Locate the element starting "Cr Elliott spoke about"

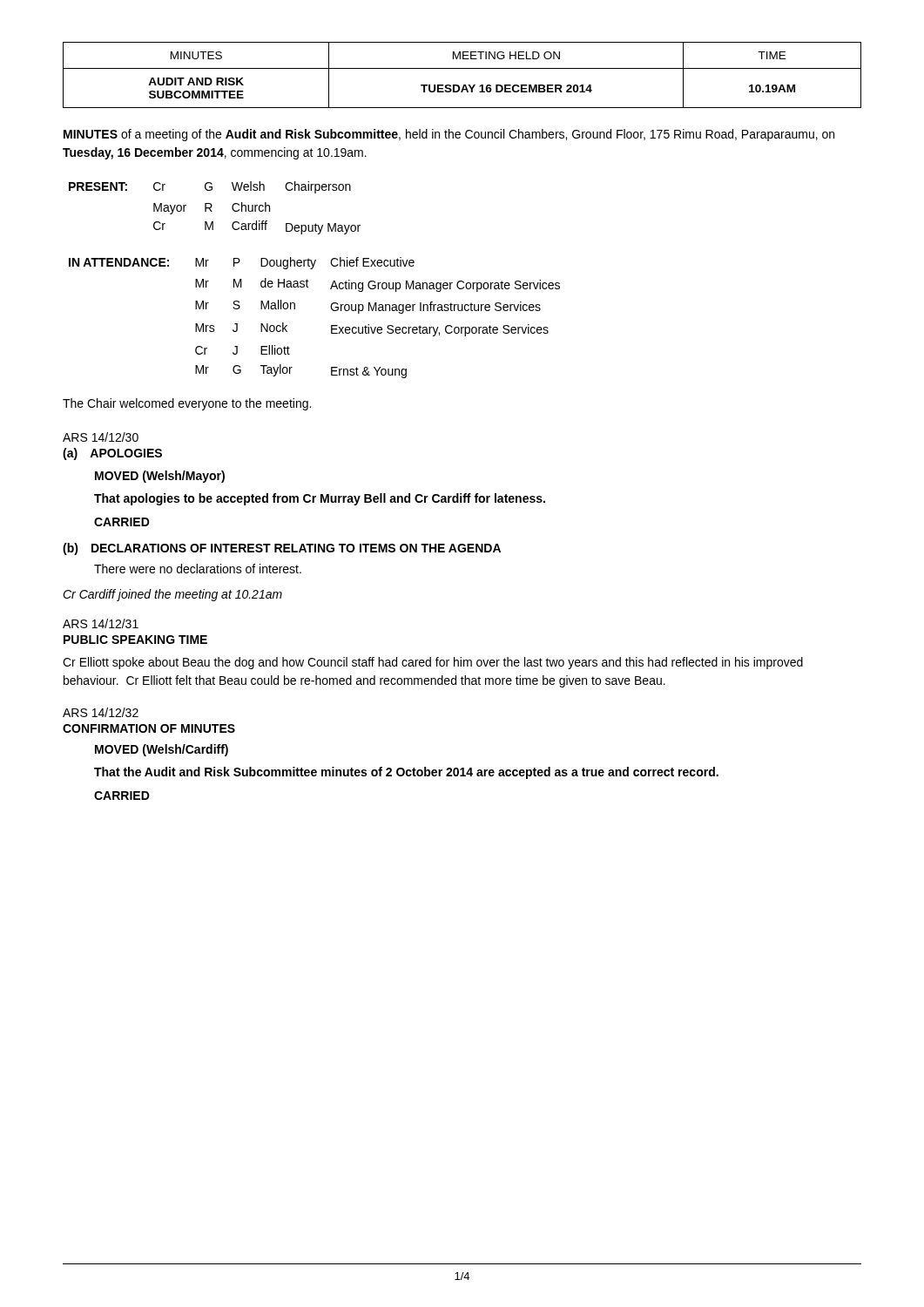(x=433, y=672)
